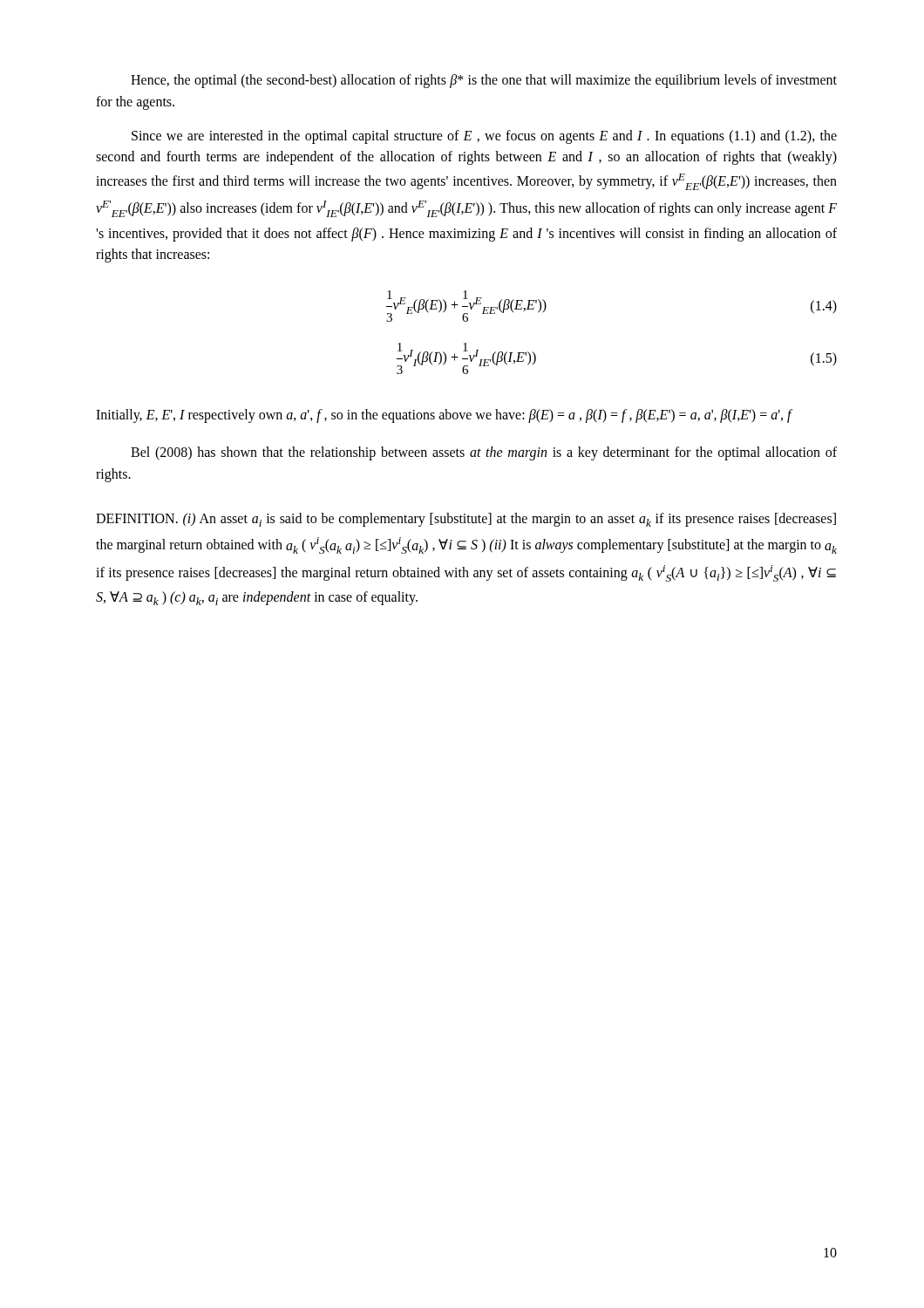This screenshot has width=924, height=1308.
Task: Click on the text block containing "Since we are interested in the"
Action: click(466, 195)
